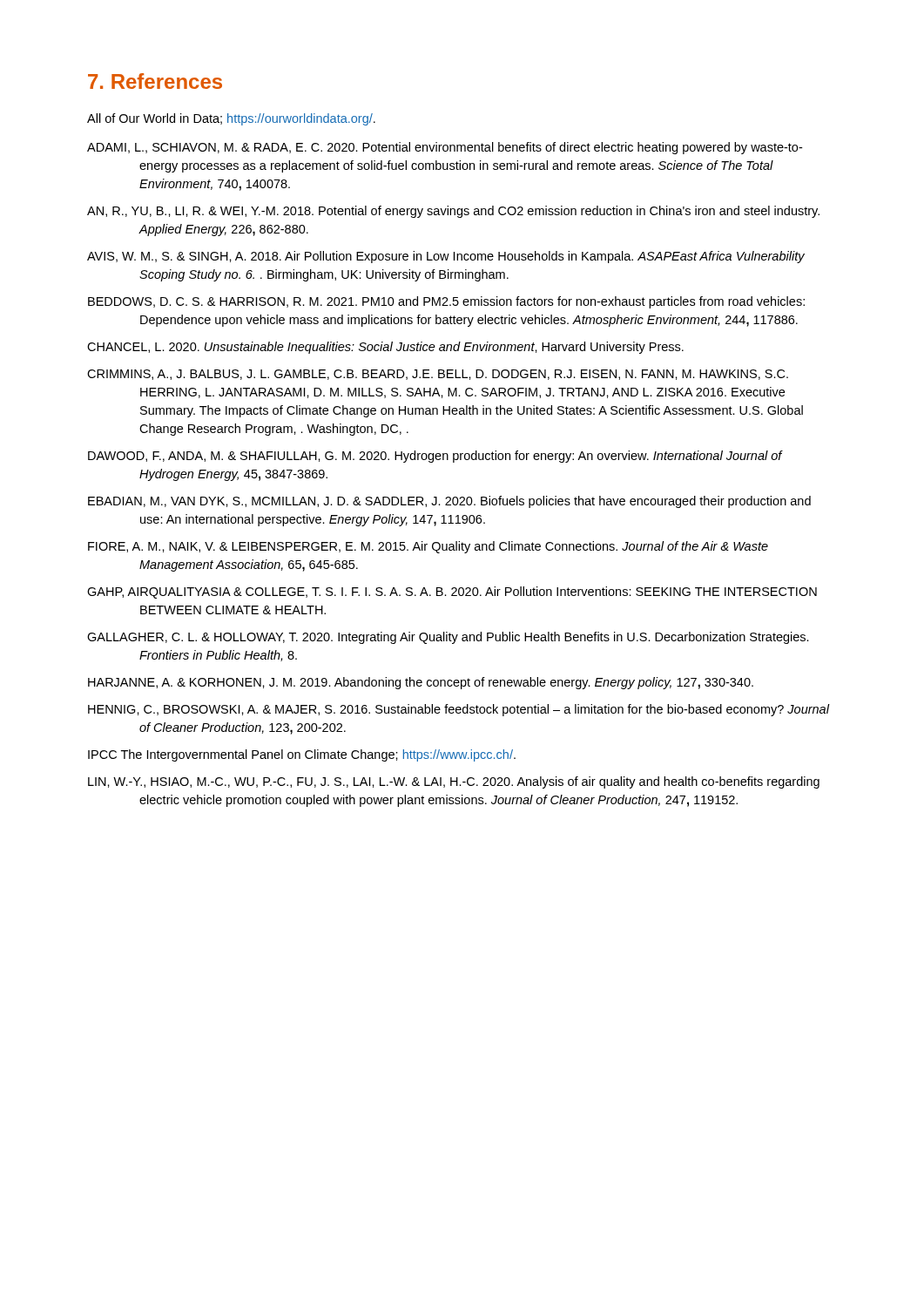
Task: Click the passage that begins "GAHP, AIRQUALITYASIA & COLLEGE, T. S. I. F."
Action: (452, 601)
